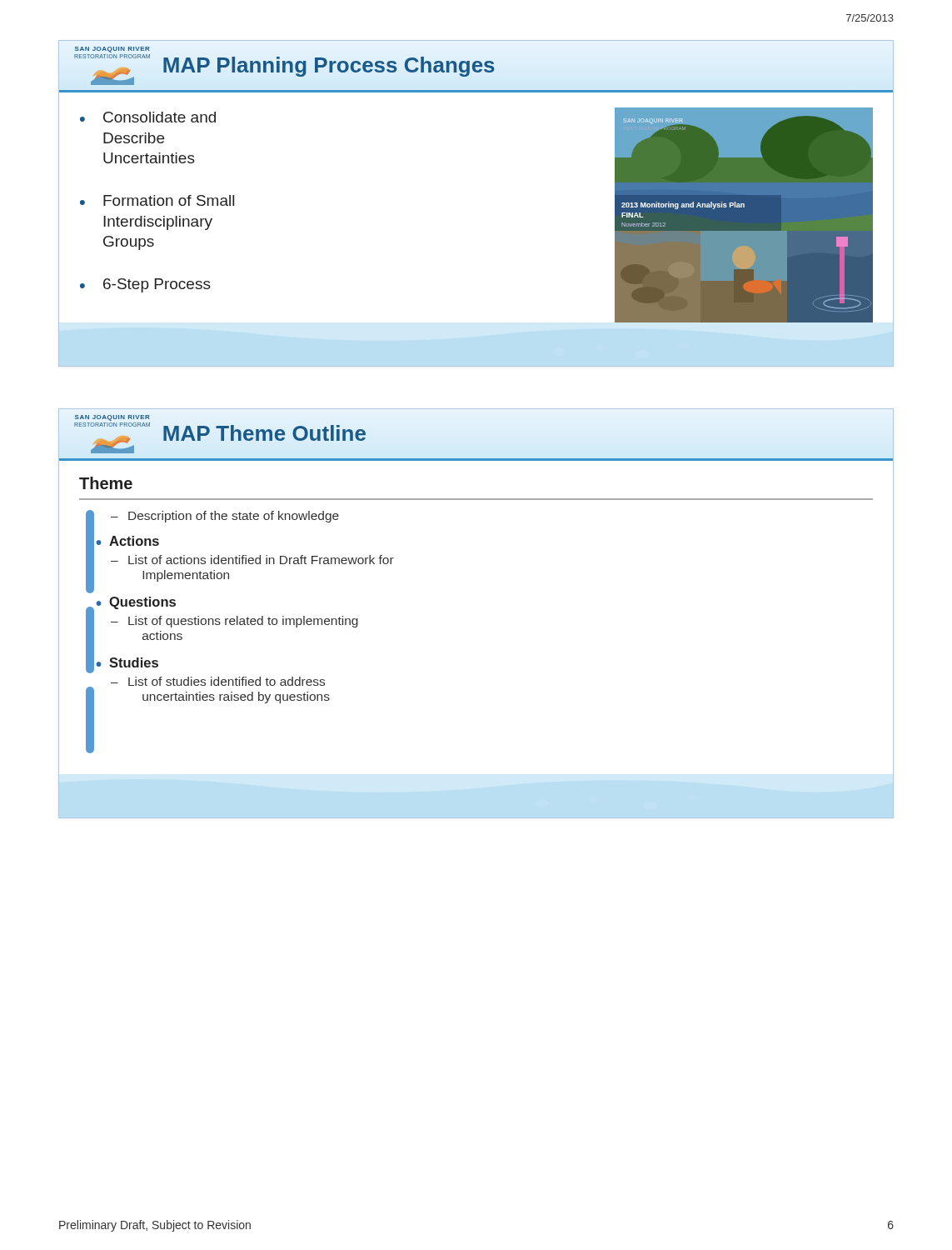Viewport: 952px width, 1250px height.
Task: Find the text block with the text "List of studies identified to address"
Action: pyautogui.click(x=229, y=689)
